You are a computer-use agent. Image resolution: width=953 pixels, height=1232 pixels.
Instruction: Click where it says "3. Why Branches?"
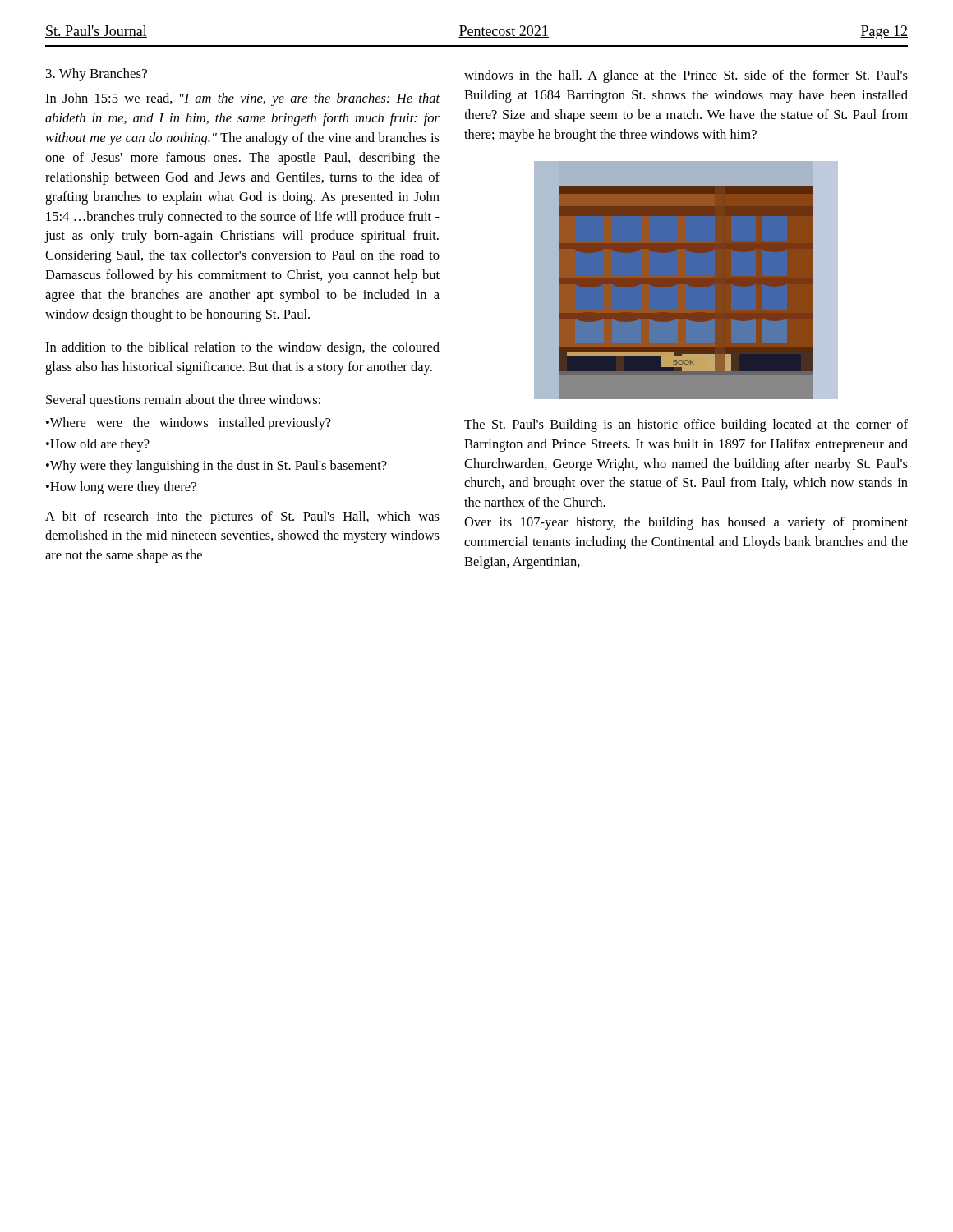96,73
